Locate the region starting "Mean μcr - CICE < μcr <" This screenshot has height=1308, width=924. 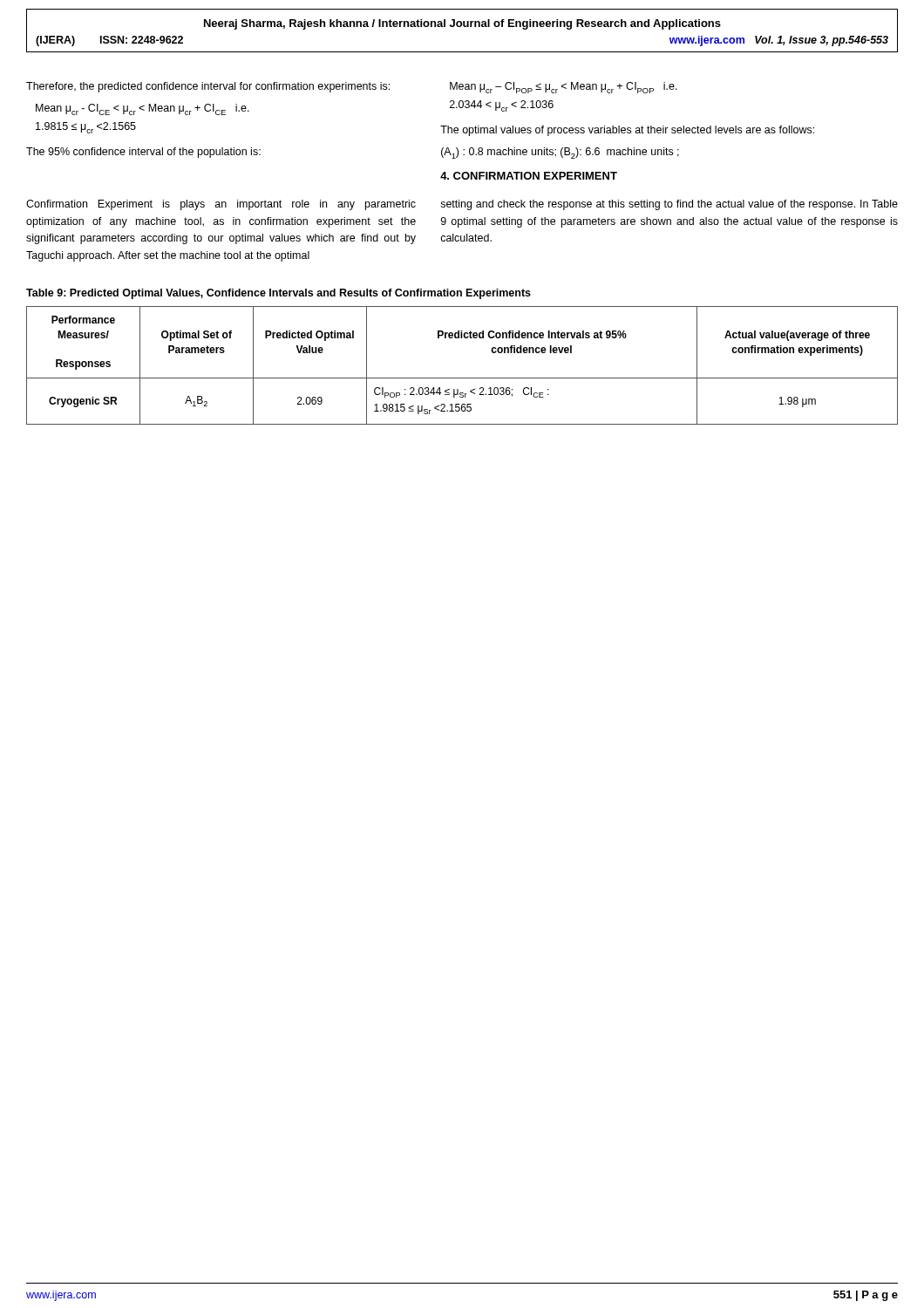click(x=142, y=119)
